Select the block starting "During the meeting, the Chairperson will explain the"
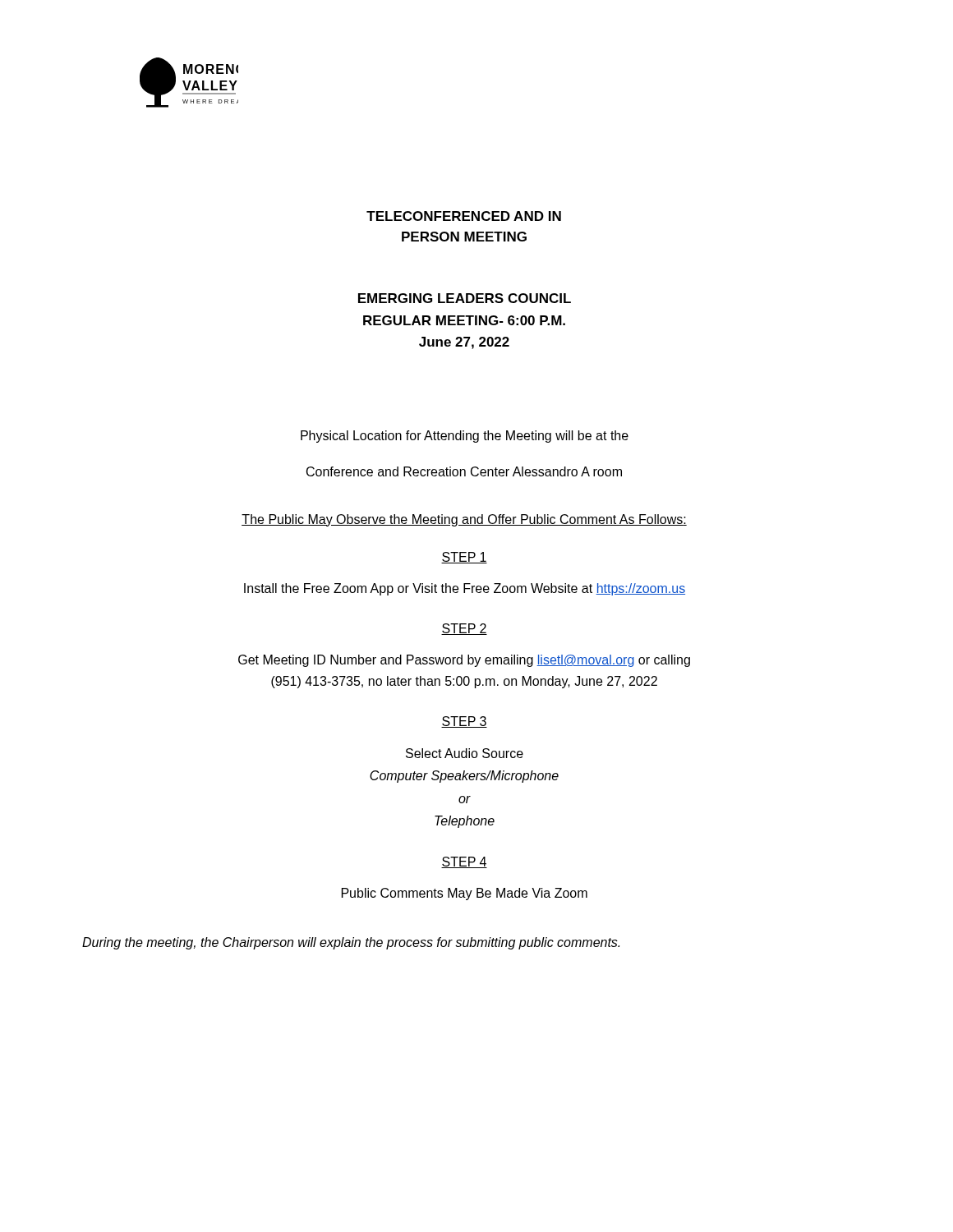 (x=352, y=942)
